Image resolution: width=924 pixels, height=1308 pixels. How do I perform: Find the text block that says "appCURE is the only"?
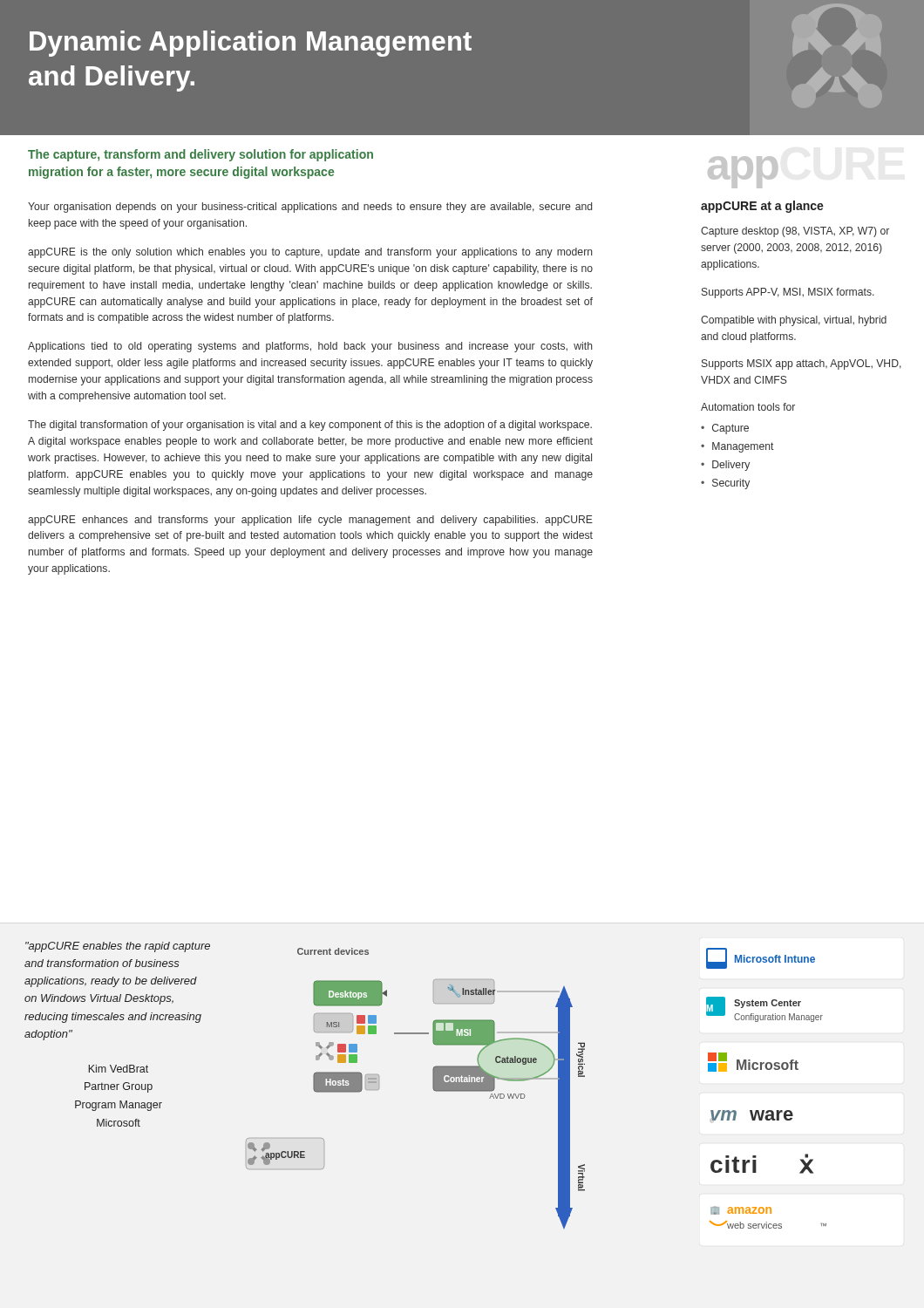pyautogui.click(x=310, y=285)
